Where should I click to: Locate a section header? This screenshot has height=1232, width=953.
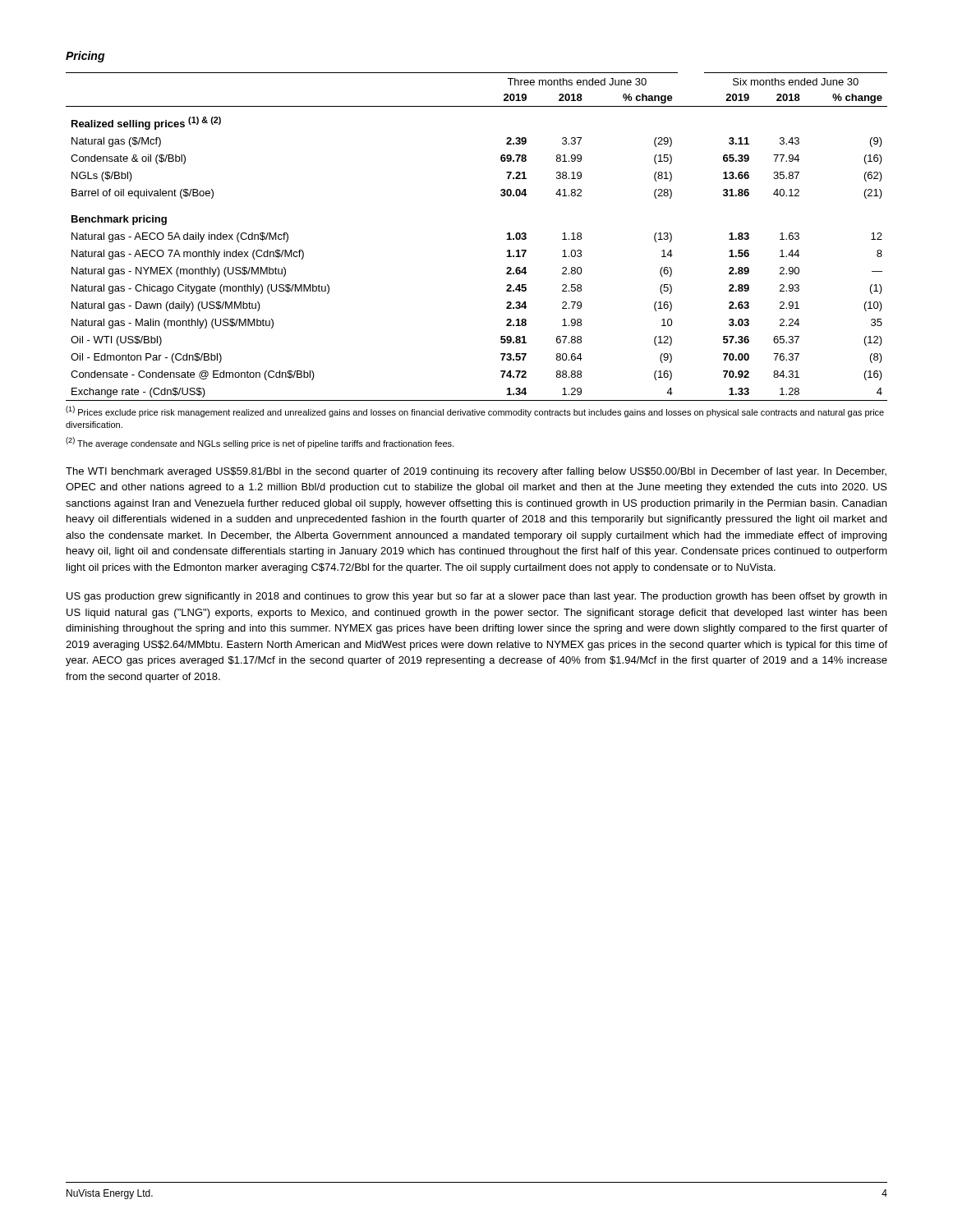click(85, 56)
